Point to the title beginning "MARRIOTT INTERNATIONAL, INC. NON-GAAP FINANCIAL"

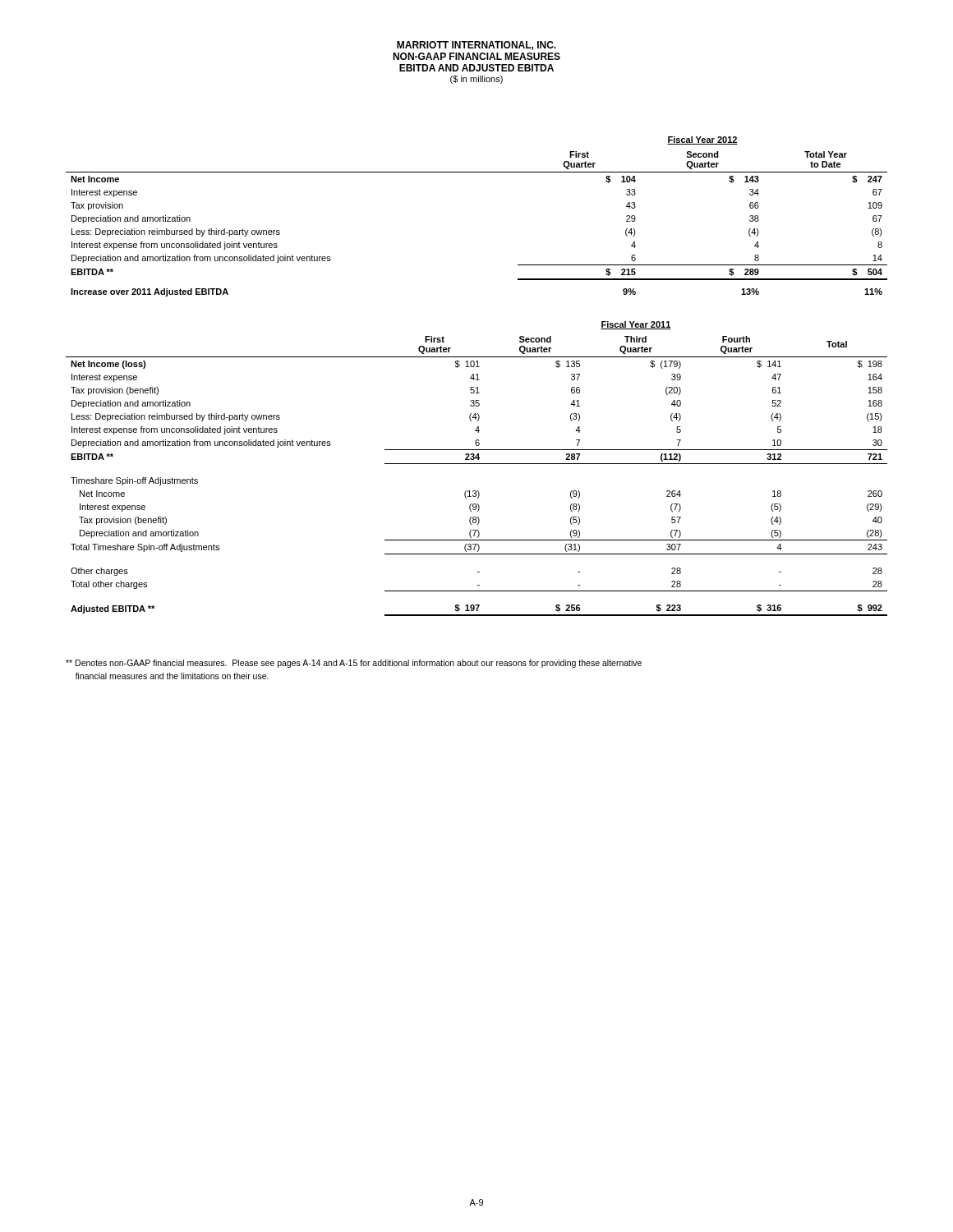[476, 62]
